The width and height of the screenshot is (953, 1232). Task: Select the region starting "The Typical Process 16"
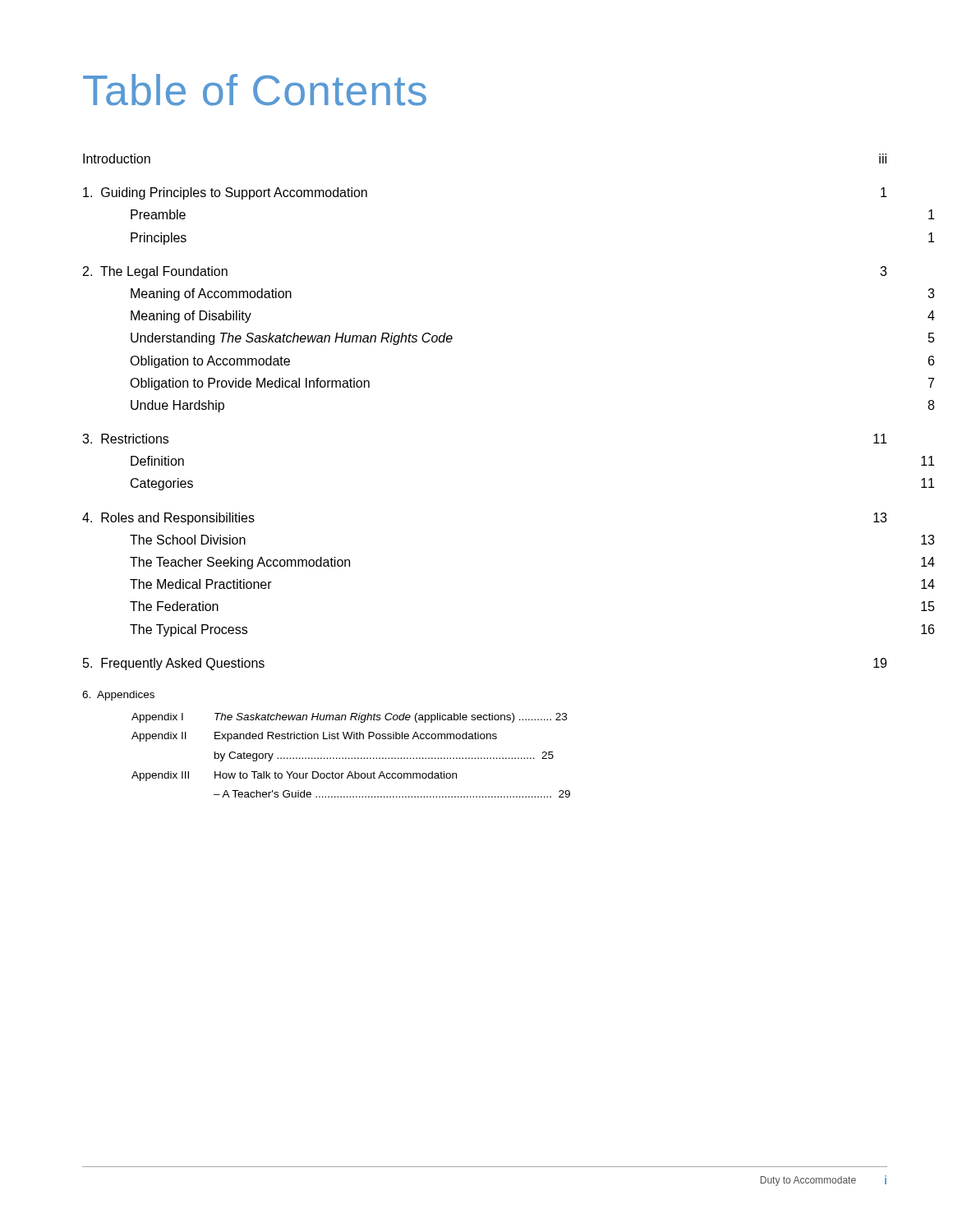188,630
